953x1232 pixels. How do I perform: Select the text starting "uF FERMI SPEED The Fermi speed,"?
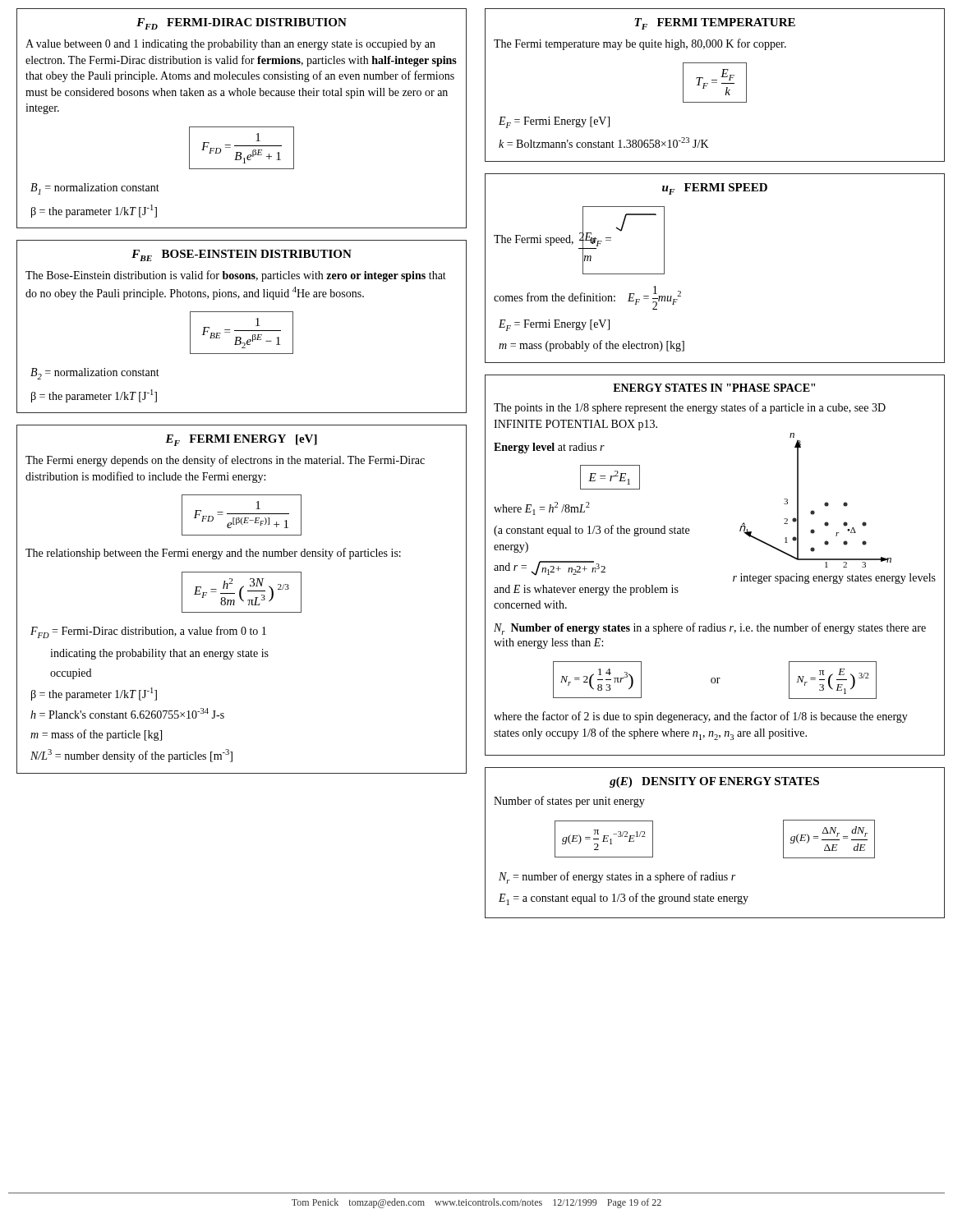tap(715, 189)
